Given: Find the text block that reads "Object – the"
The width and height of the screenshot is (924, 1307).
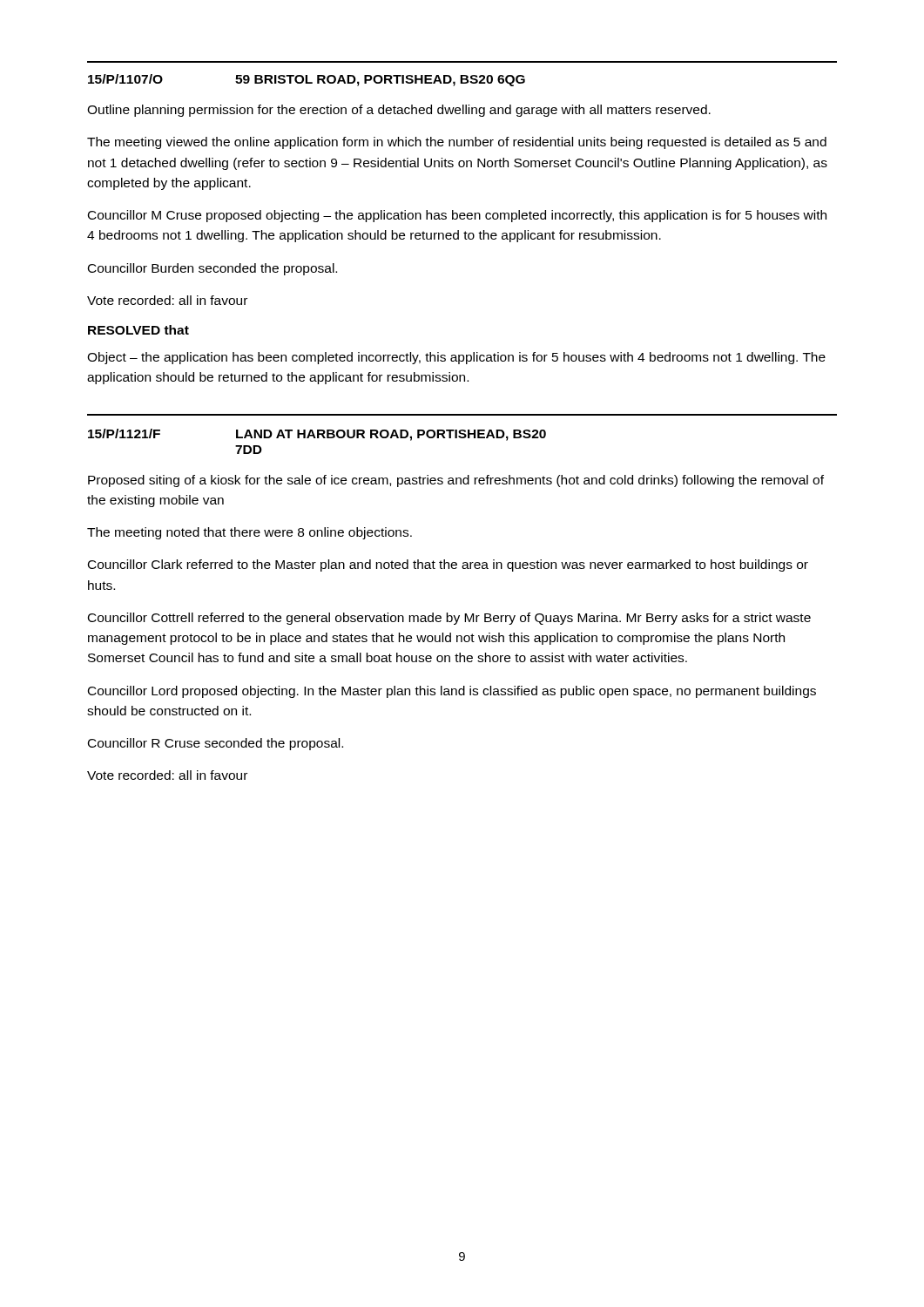Looking at the screenshot, I should pyautogui.click(x=456, y=367).
